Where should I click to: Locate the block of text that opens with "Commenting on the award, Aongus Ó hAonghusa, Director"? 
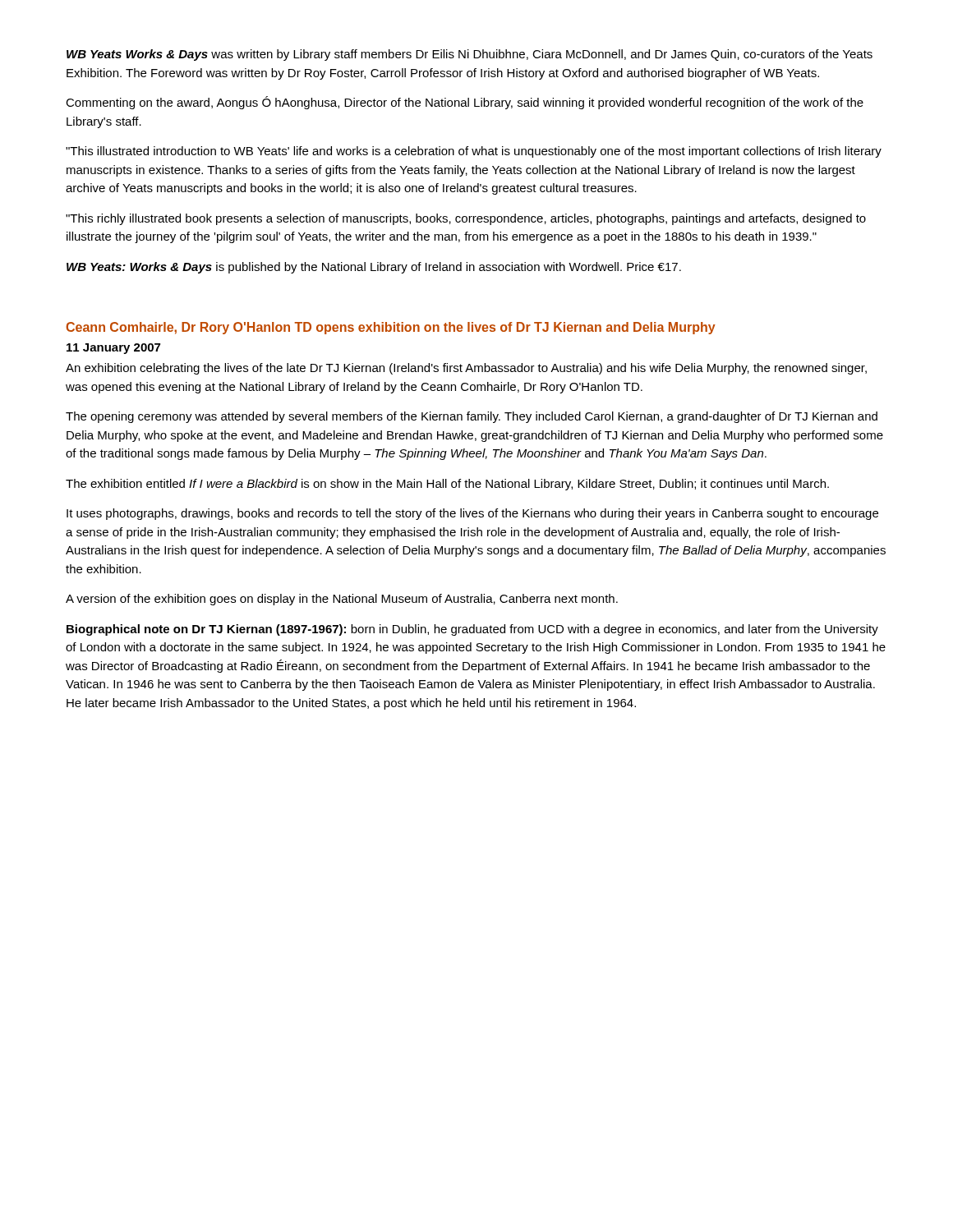click(465, 111)
